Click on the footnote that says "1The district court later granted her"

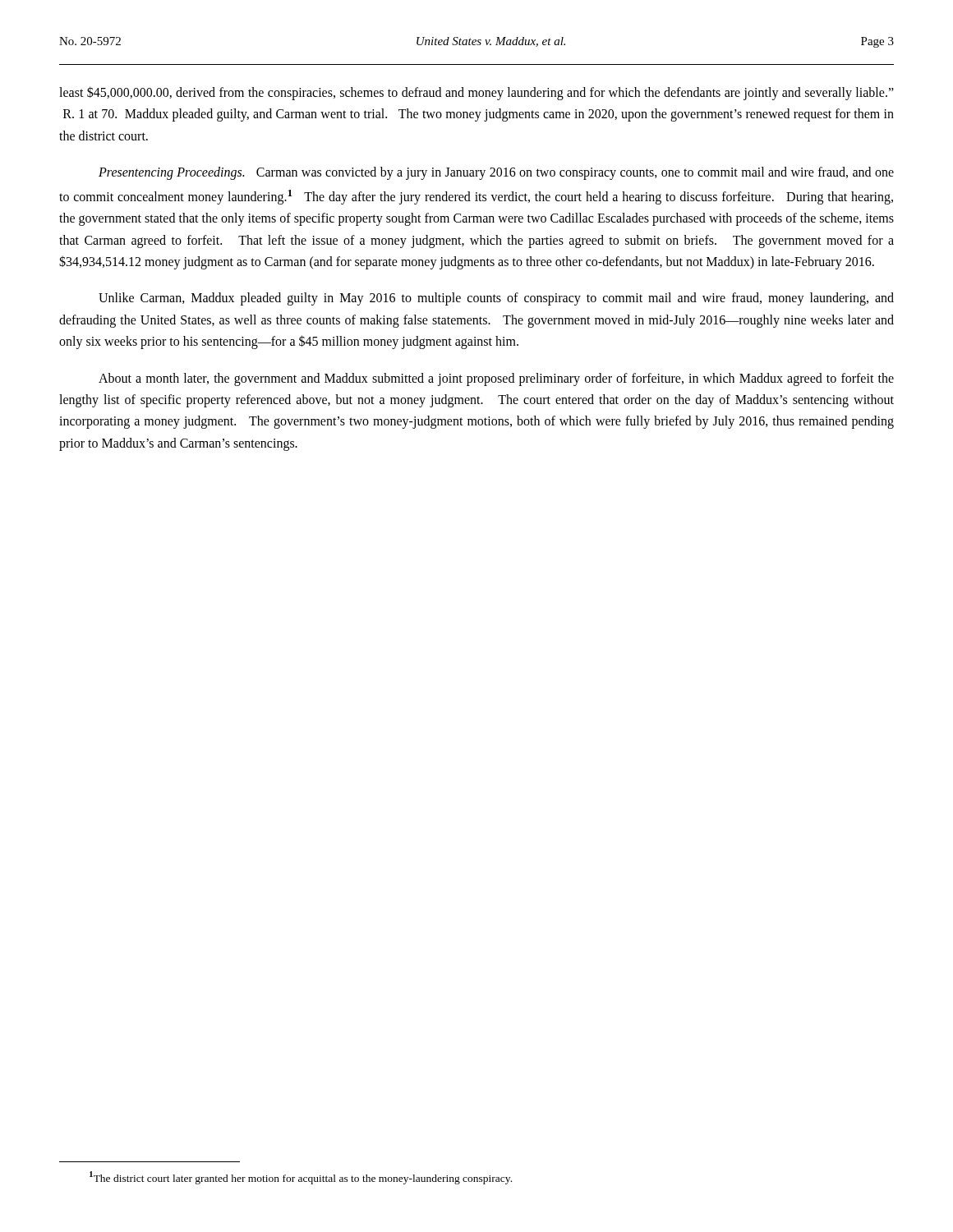476,1174
